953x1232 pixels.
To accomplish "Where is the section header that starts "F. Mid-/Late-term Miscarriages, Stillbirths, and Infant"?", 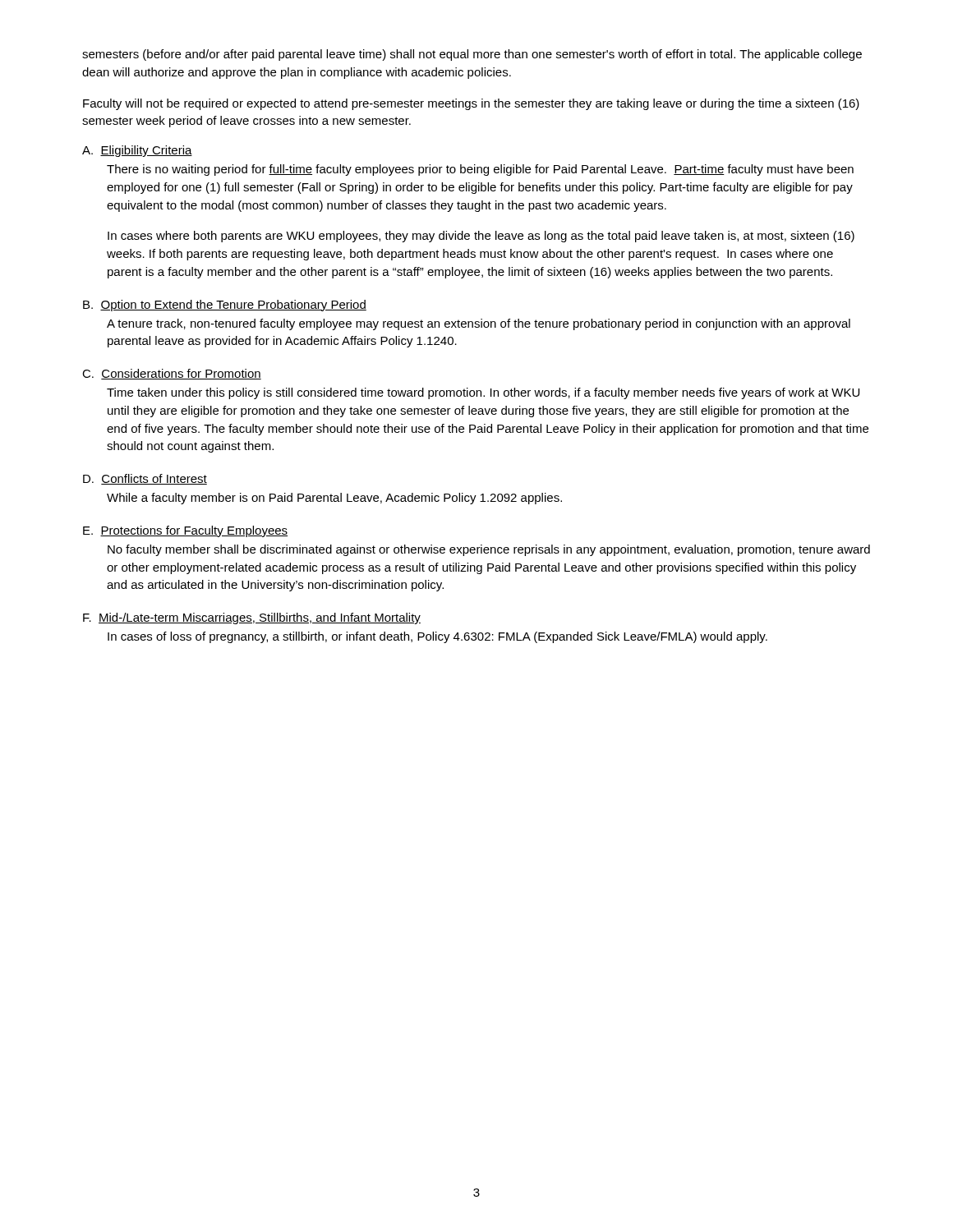I will point(251,617).
